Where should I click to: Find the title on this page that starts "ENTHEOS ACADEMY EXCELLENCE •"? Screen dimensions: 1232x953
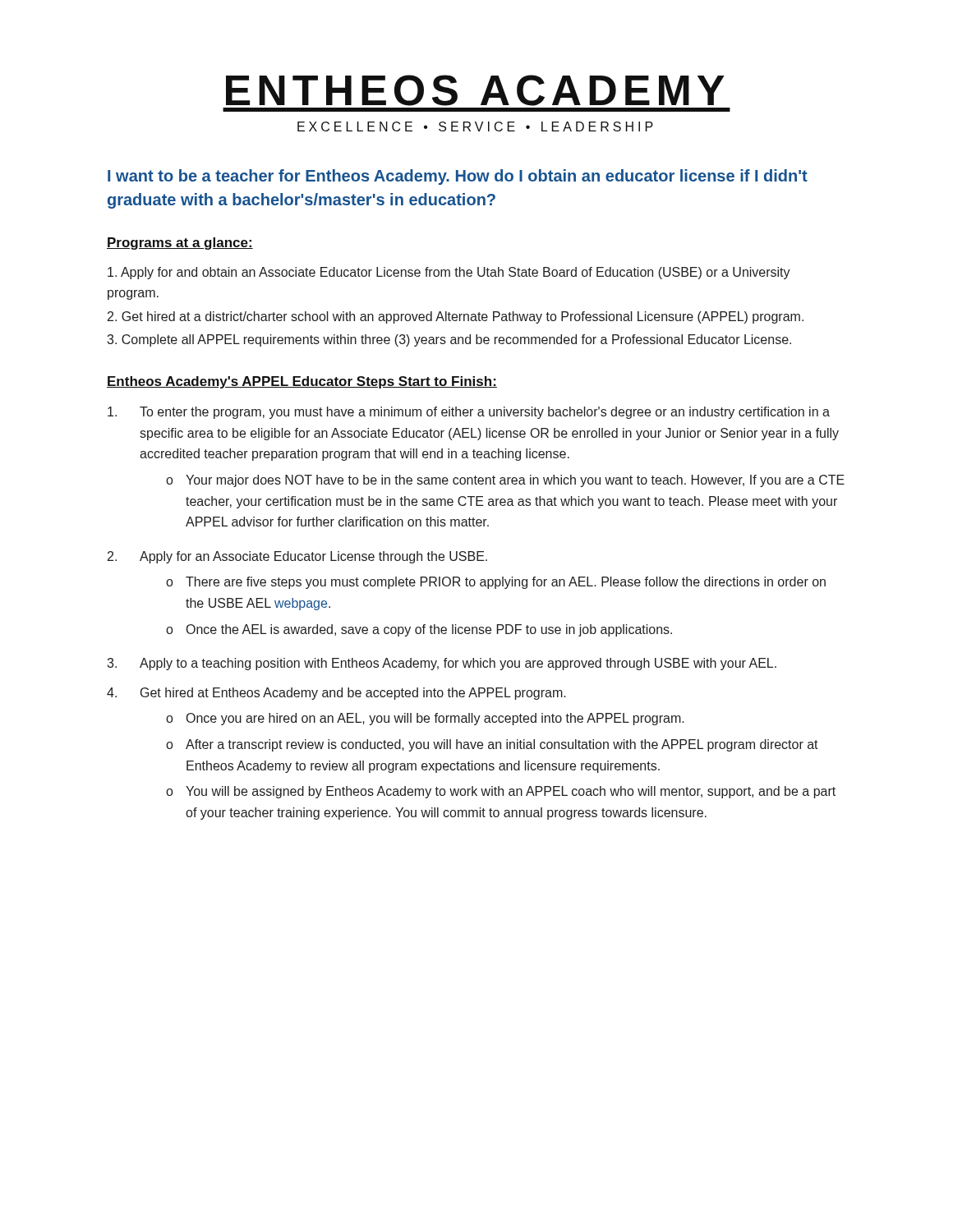[476, 100]
